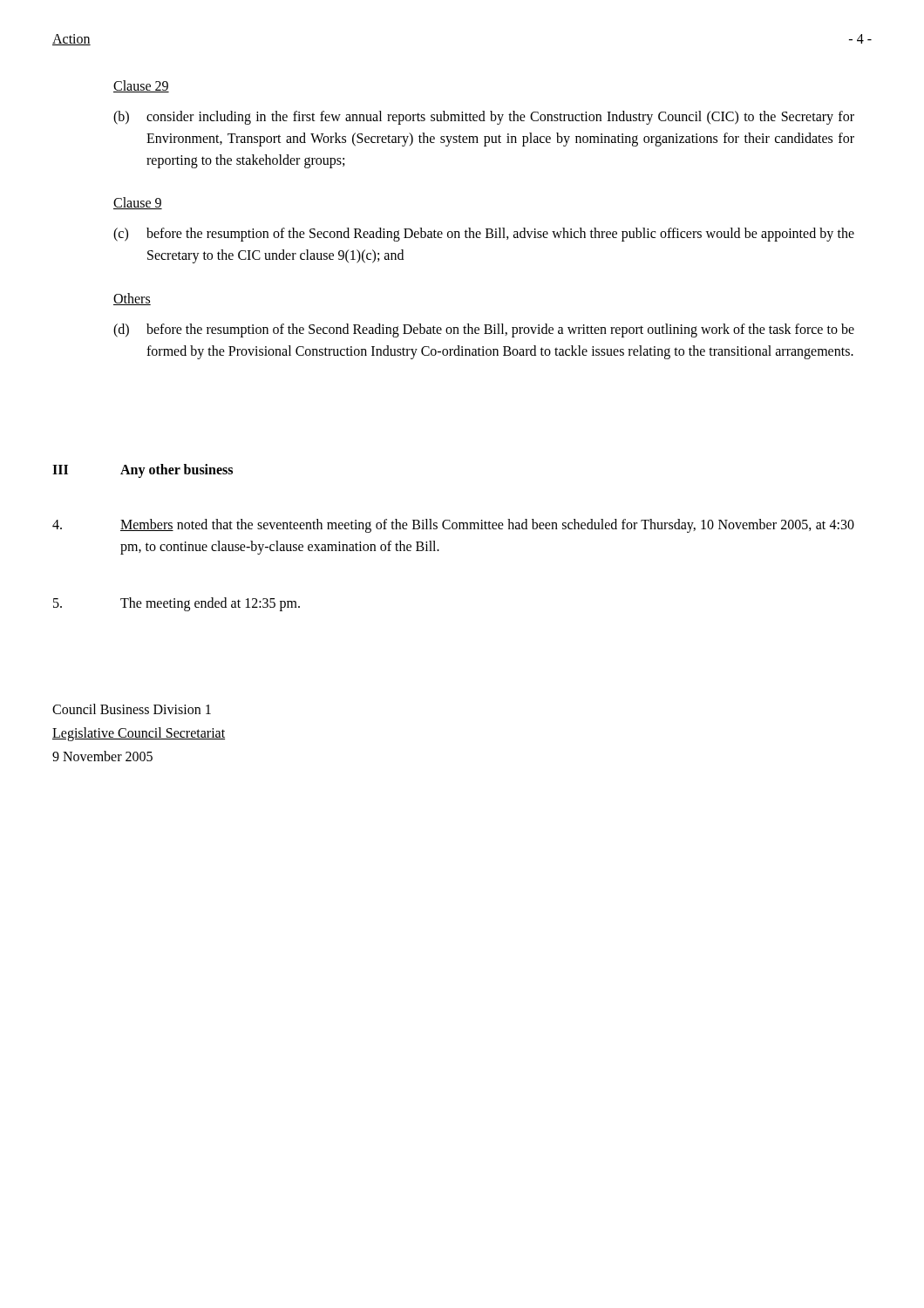Where does it say "Clause 9"?
924x1308 pixels.
pyautogui.click(x=137, y=203)
